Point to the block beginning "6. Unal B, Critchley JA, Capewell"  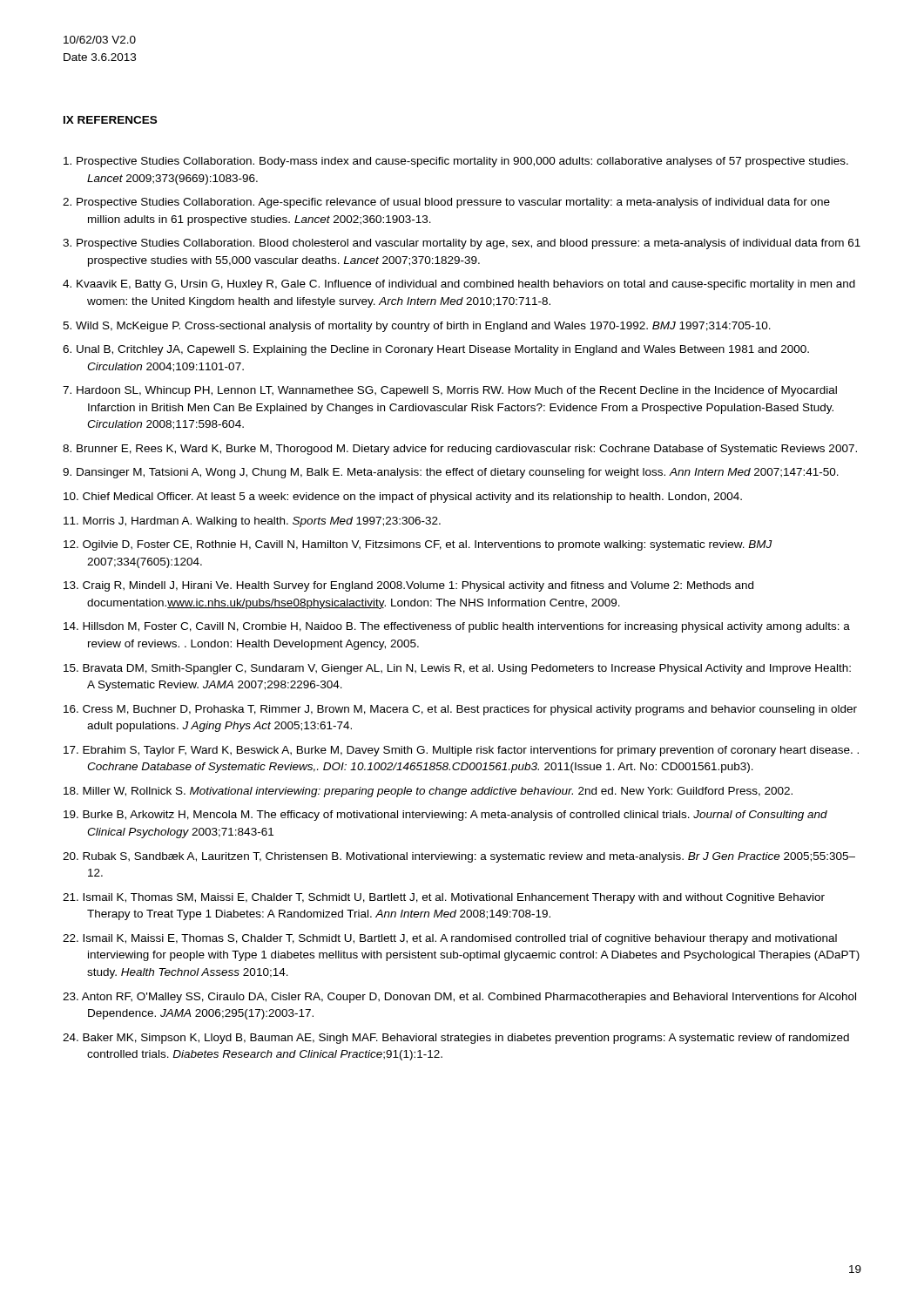tap(436, 358)
